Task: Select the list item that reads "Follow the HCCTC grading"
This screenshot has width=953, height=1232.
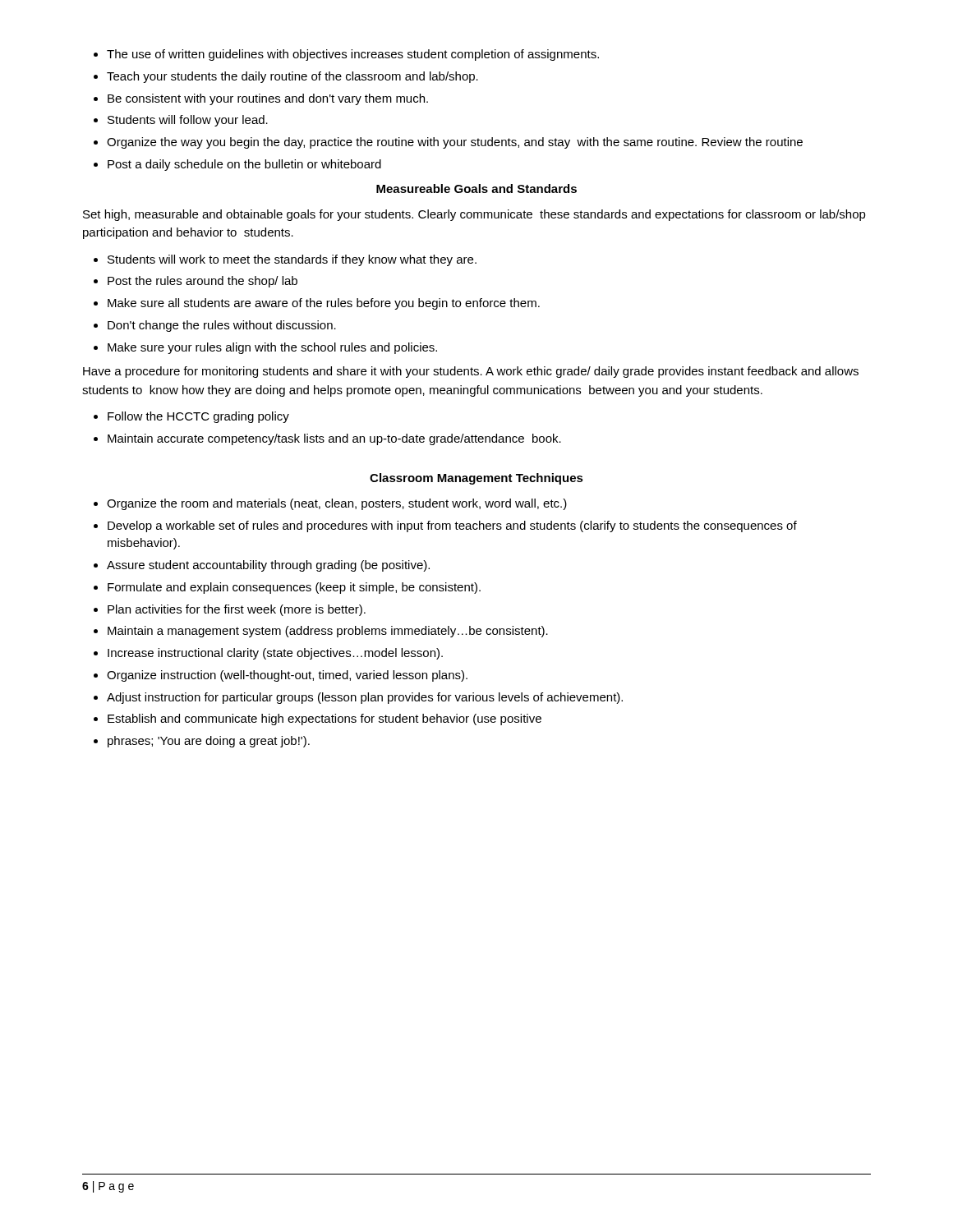Action: (198, 417)
